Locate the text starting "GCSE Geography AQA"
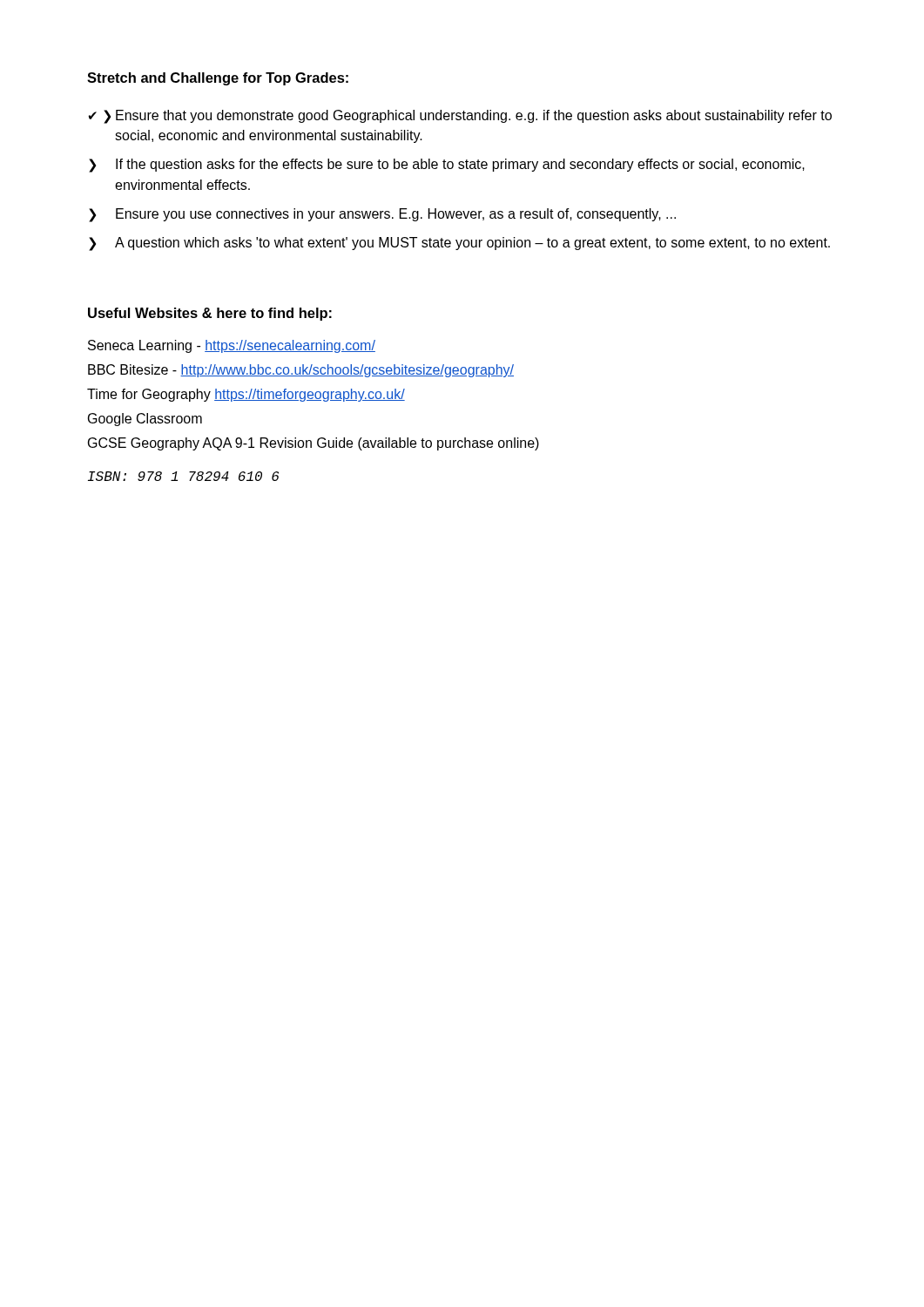Viewport: 924px width, 1307px height. 313,443
